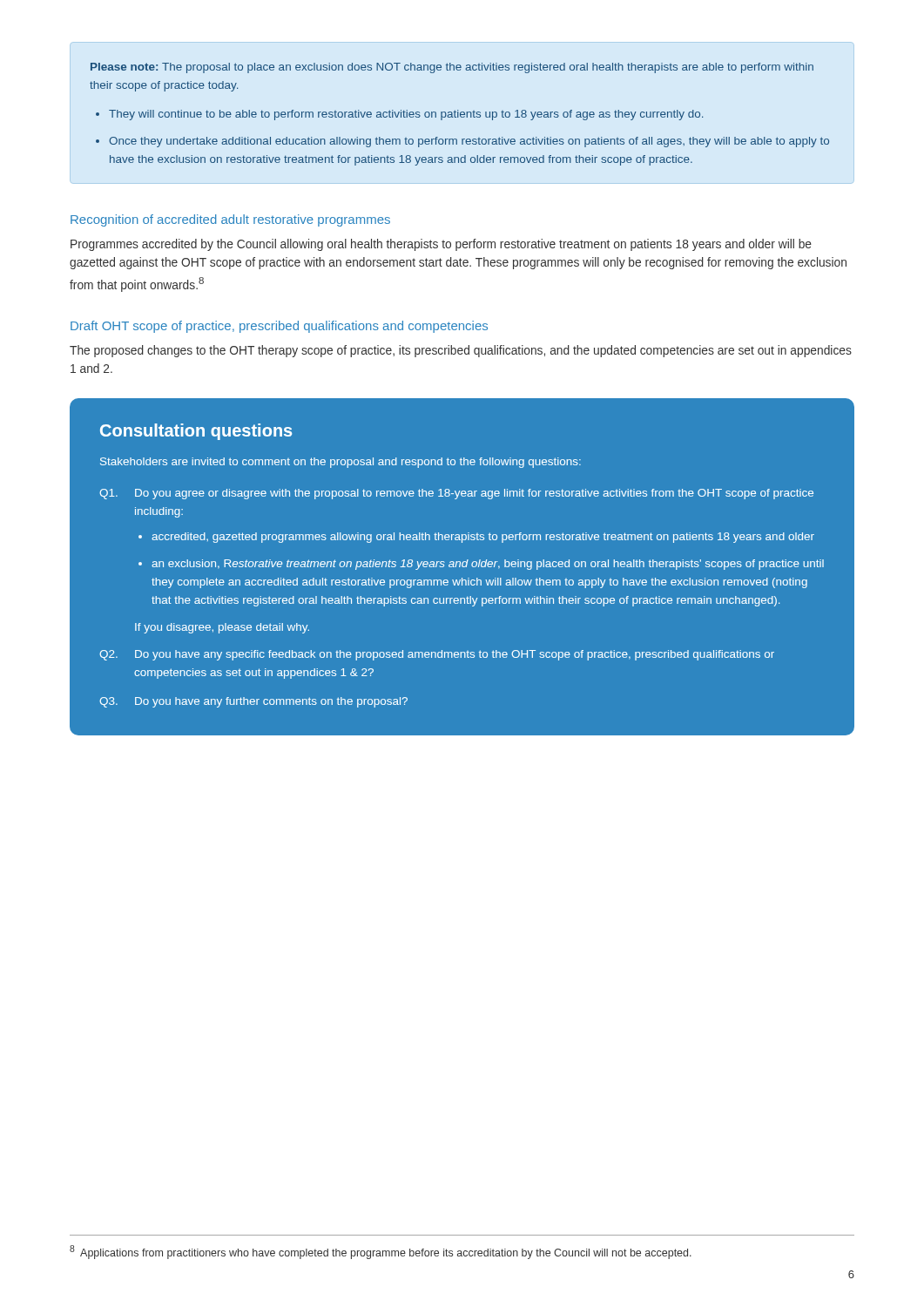Screen dimensions: 1307x924
Task: Click where it says "Recognition of accredited adult restorative programmes"
Action: point(230,219)
